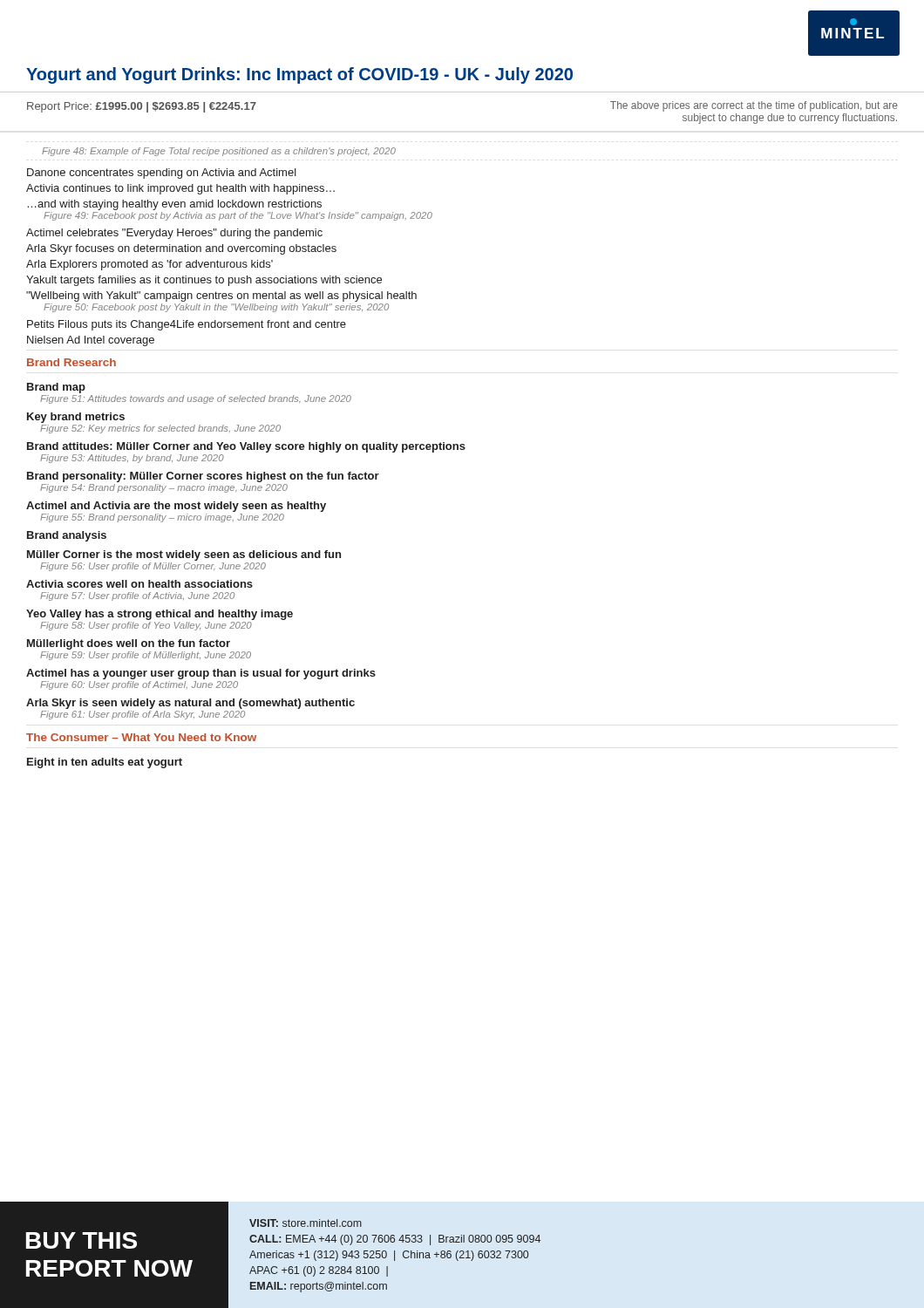The height and width of the screenshot is (1308, 924).
Task: Locate the caption that opens with "Figure 52: Key metrics for selected brands, June"
Action: pyautogui.click(x=160, y=428)
